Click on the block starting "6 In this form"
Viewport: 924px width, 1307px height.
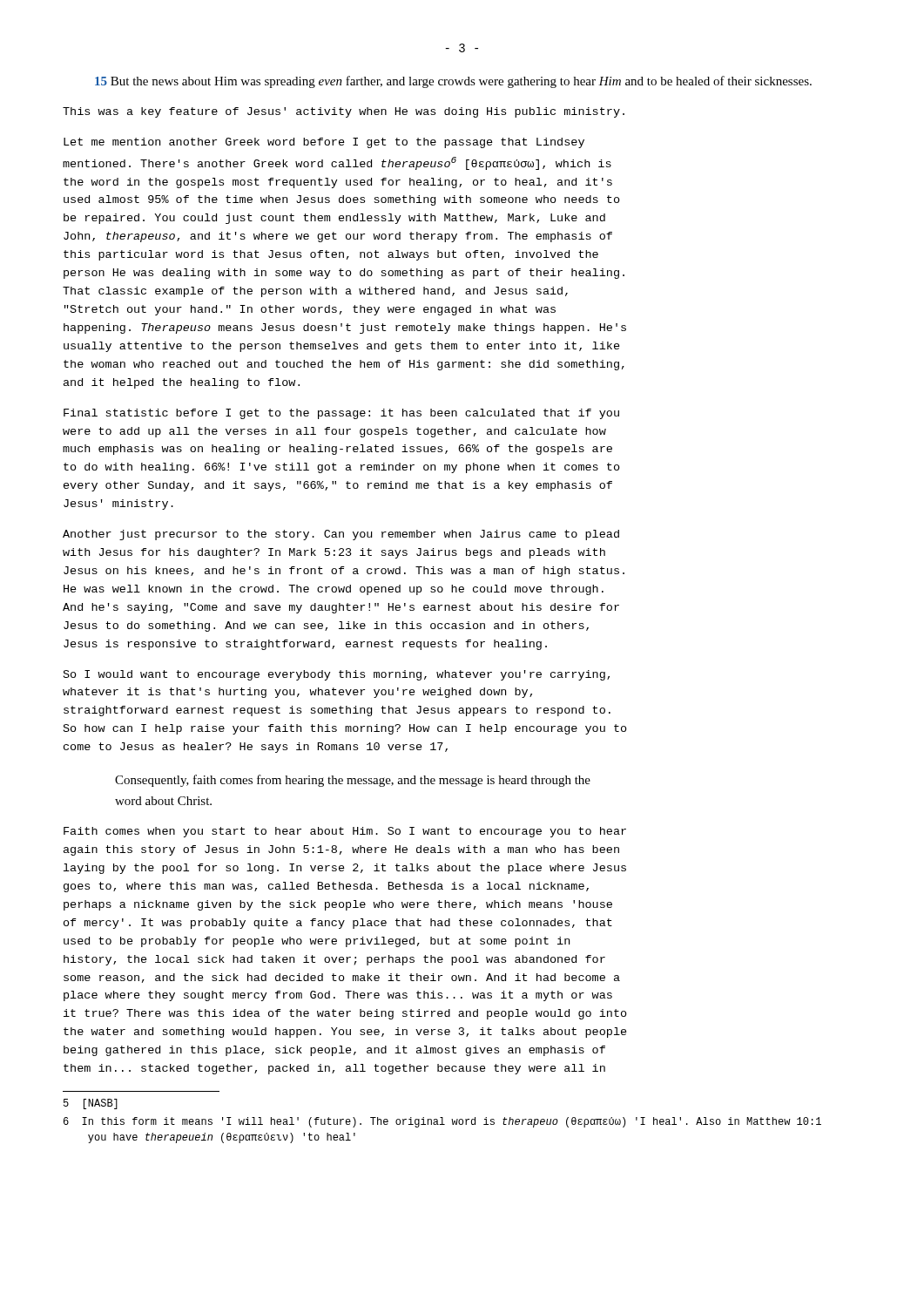click(442, 1130)
